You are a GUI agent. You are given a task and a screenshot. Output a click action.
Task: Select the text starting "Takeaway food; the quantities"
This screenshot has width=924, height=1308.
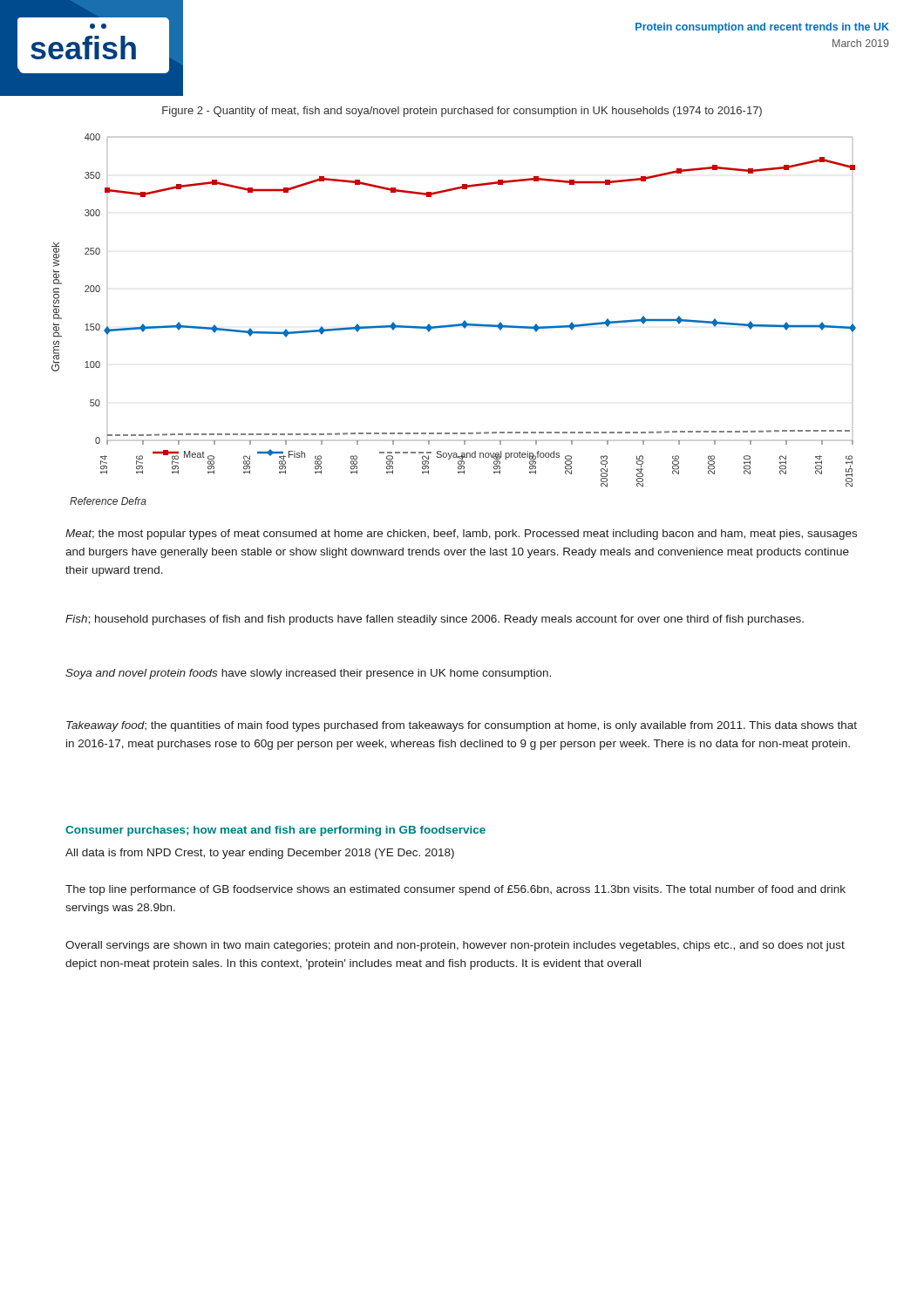461,734
